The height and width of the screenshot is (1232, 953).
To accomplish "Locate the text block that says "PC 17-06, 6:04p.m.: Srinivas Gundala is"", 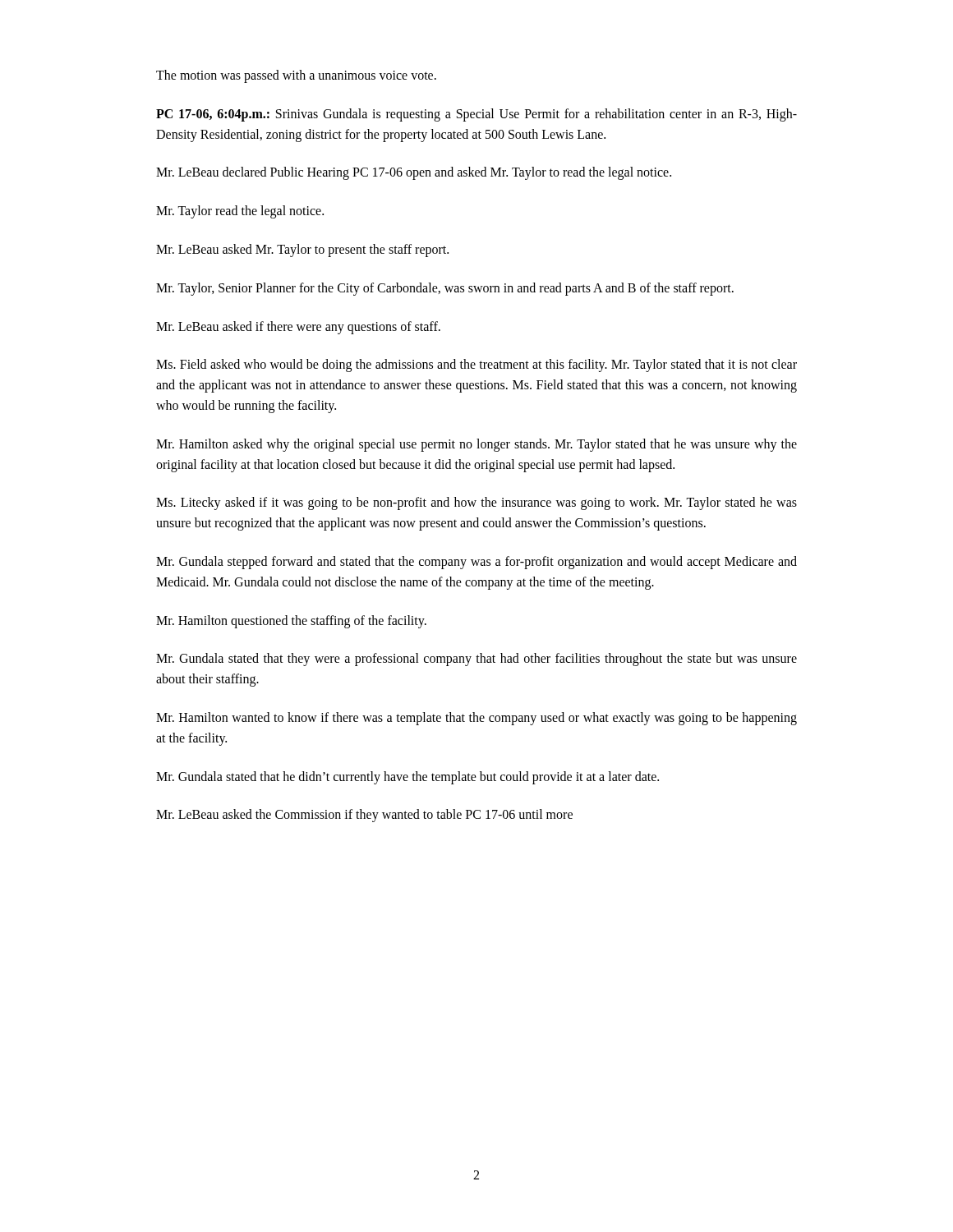I will (x=476, y=124).
